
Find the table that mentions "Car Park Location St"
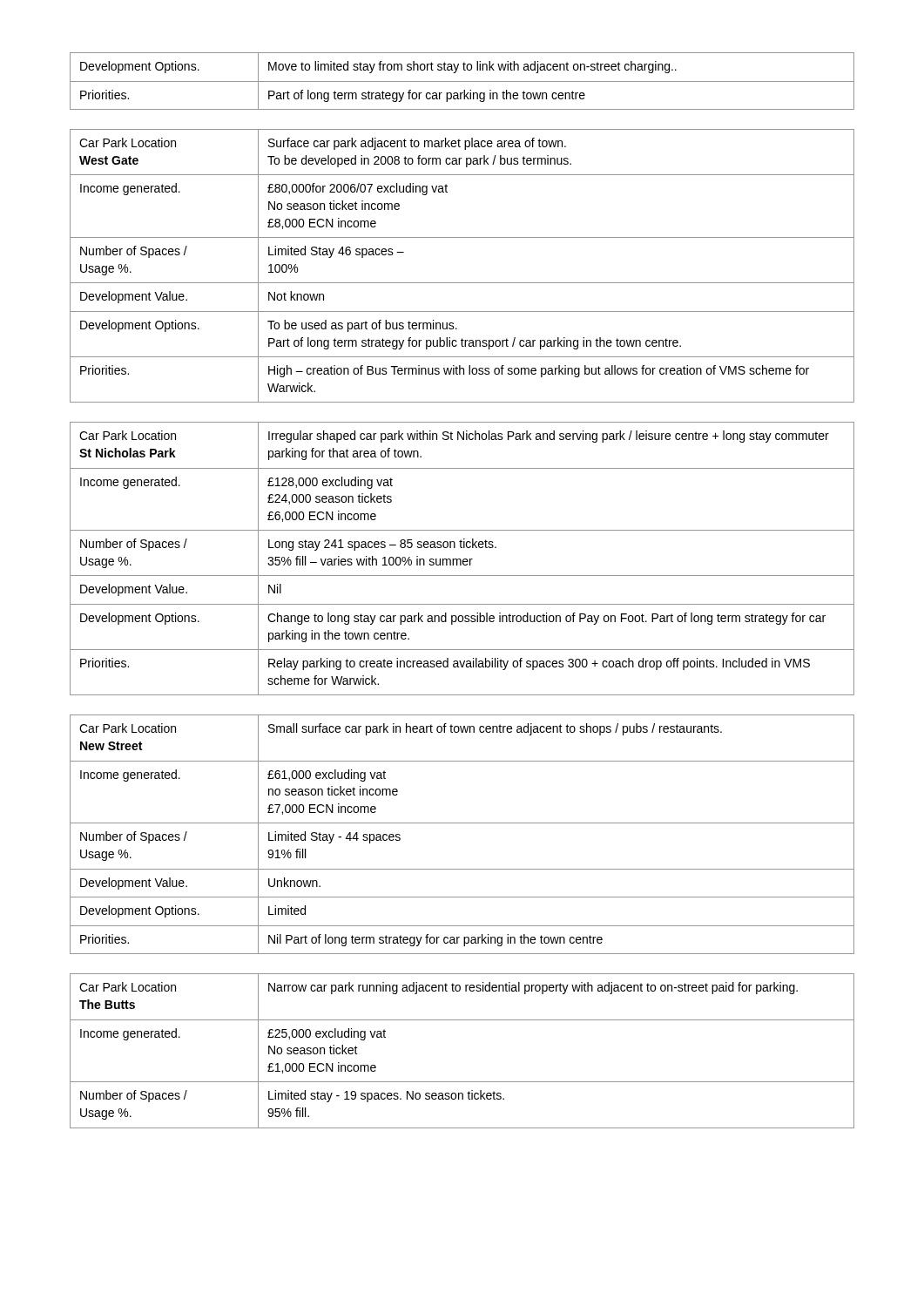coord(462,559)
